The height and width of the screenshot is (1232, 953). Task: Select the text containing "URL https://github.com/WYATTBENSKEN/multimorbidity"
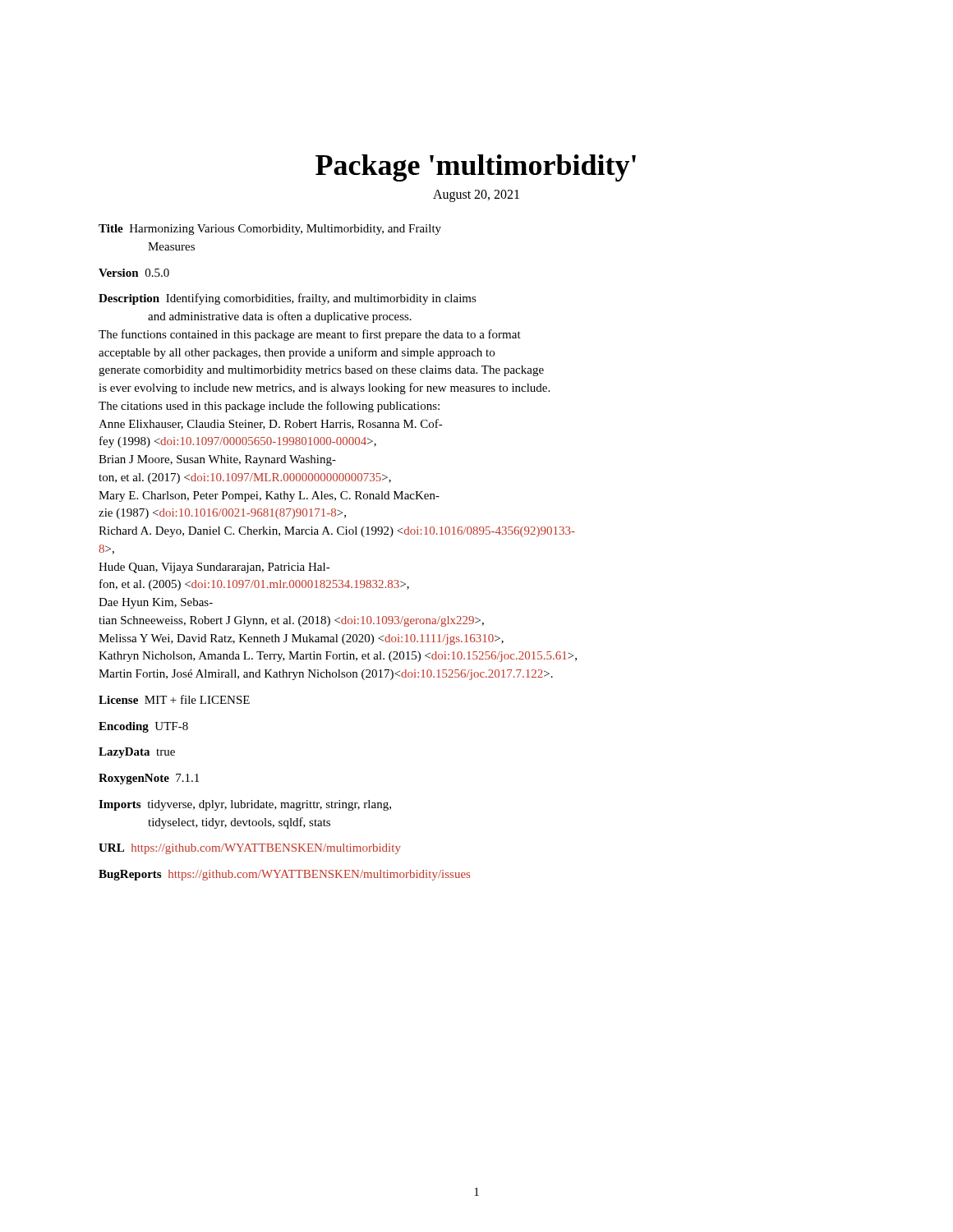tap(250, 848)
